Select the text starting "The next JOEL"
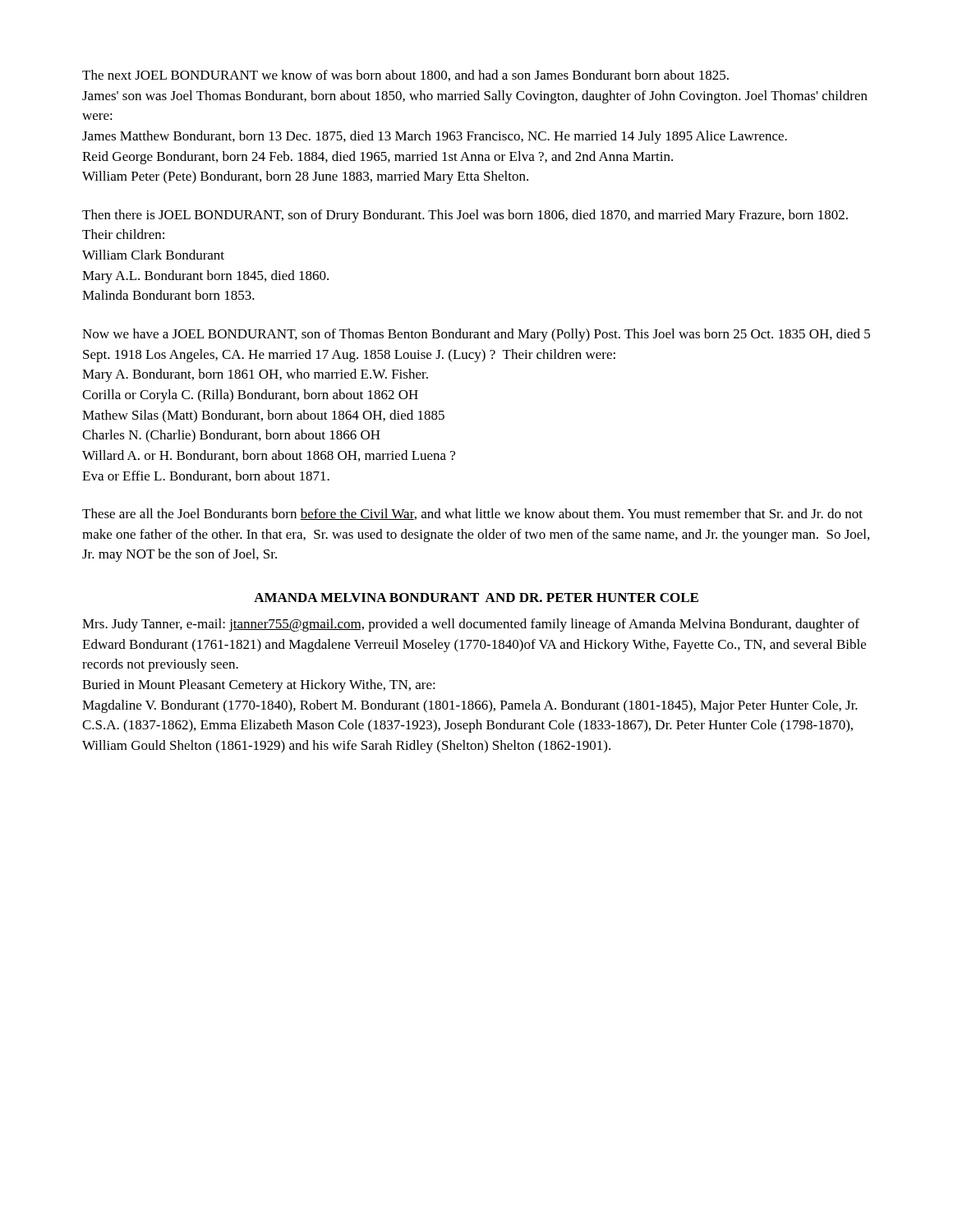Image resolution: width=953 pixels, height=1232 pixels. (x=475, y=126)
